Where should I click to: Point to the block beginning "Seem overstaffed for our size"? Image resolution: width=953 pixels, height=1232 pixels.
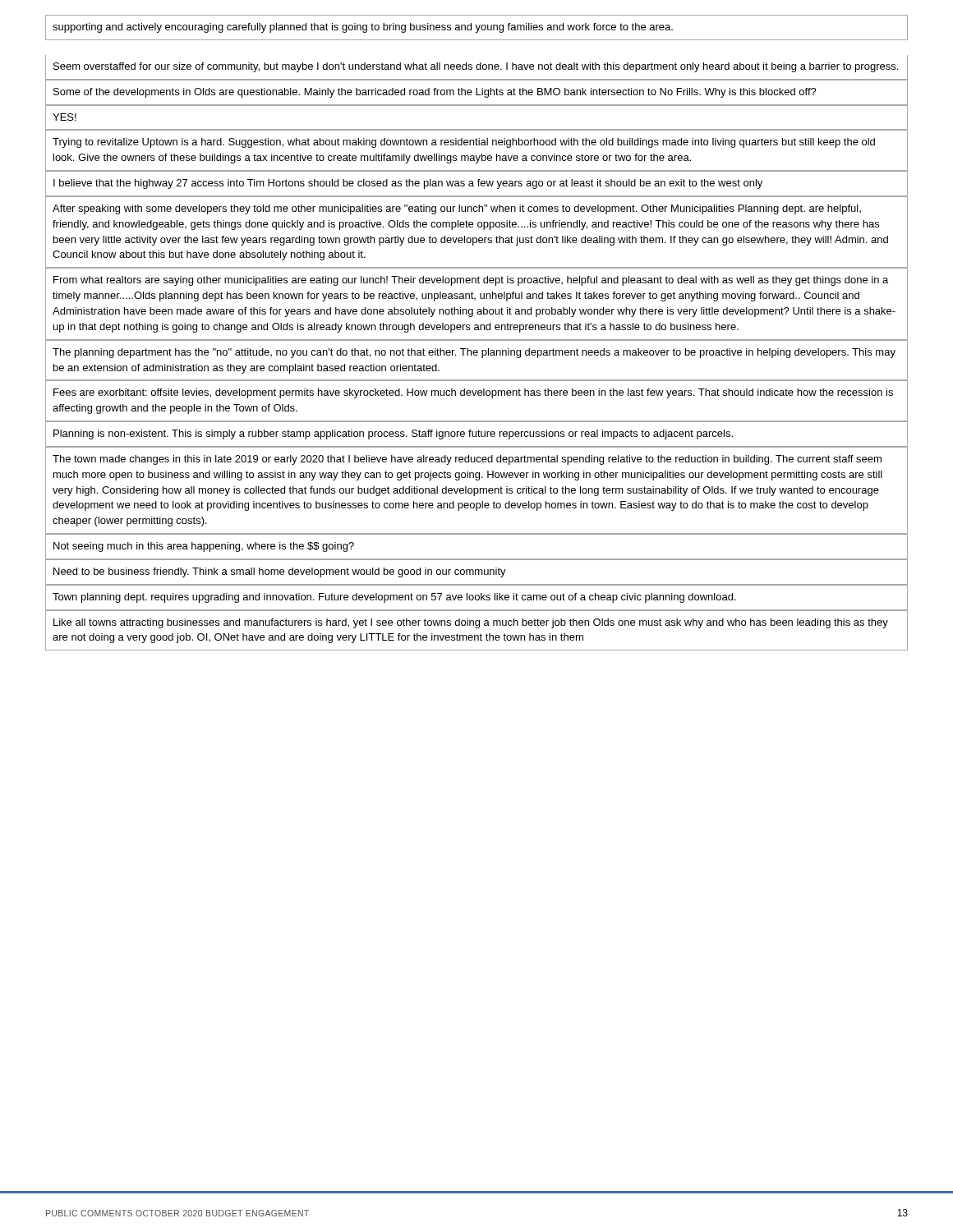tap(476, 66)
